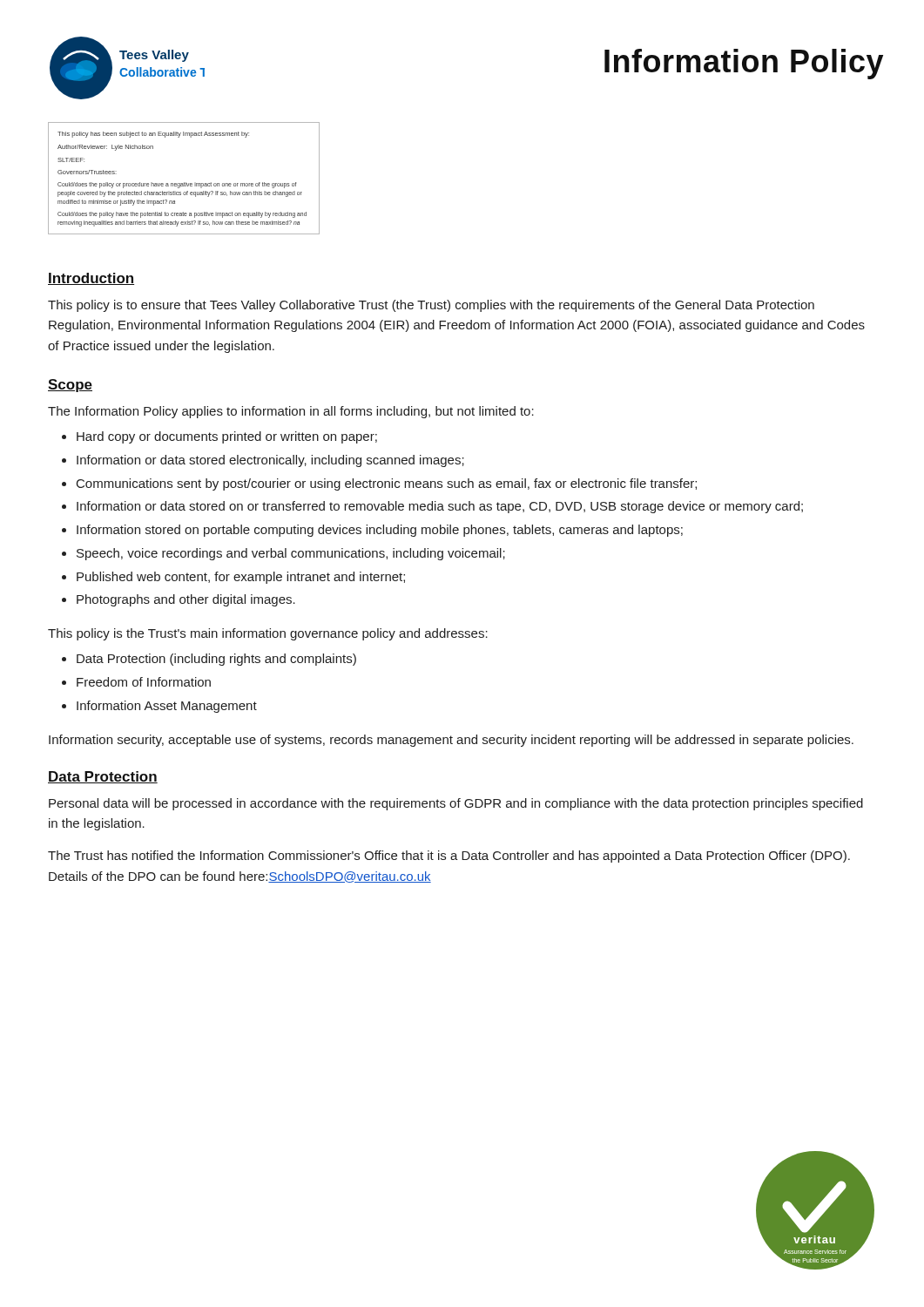Point to the block beginning "Speech, voice recordings and verbal"
This screenshot has width=924, height=1307.
click(291, 553)
